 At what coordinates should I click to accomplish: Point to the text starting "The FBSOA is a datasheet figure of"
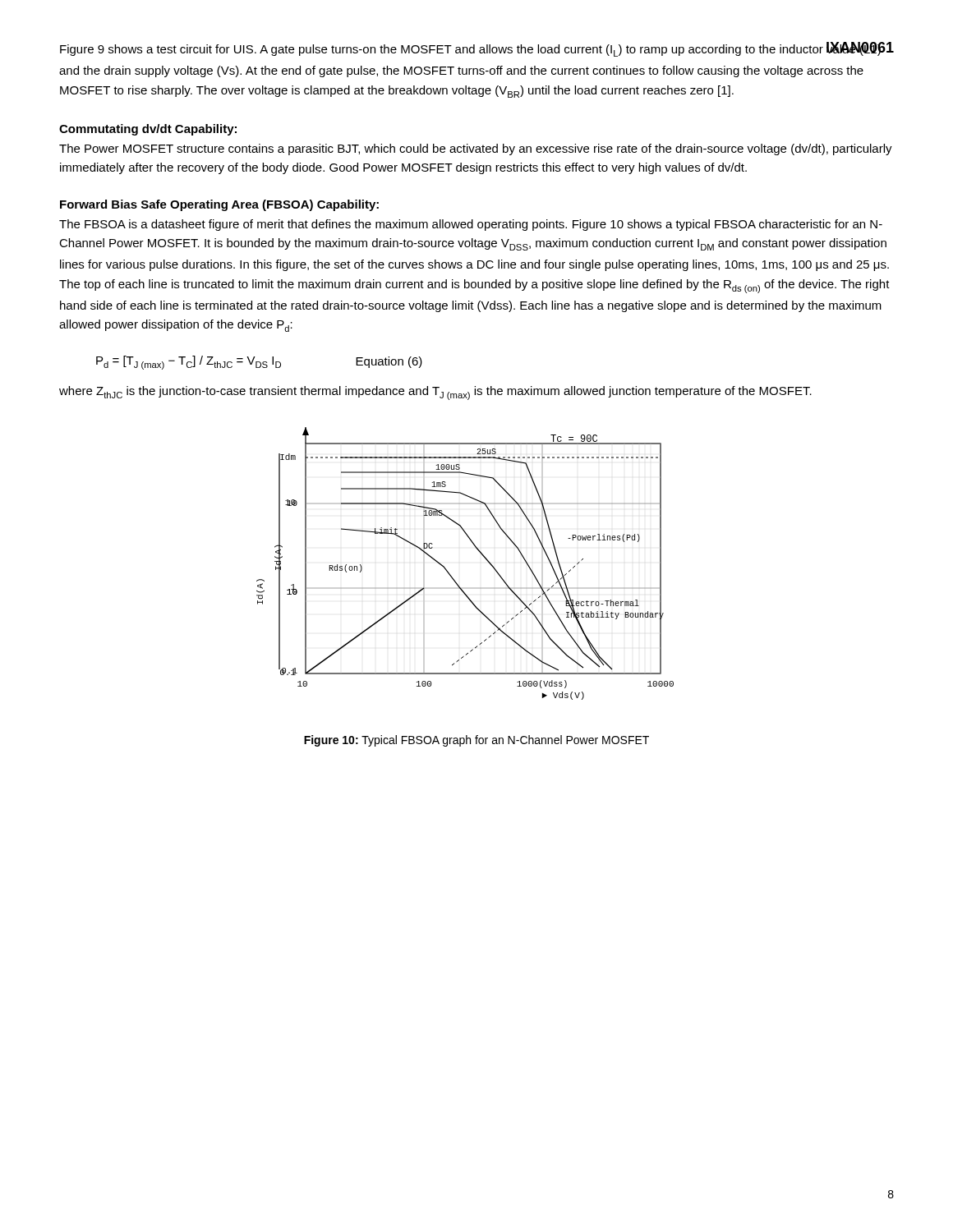(x=475, y=275)
